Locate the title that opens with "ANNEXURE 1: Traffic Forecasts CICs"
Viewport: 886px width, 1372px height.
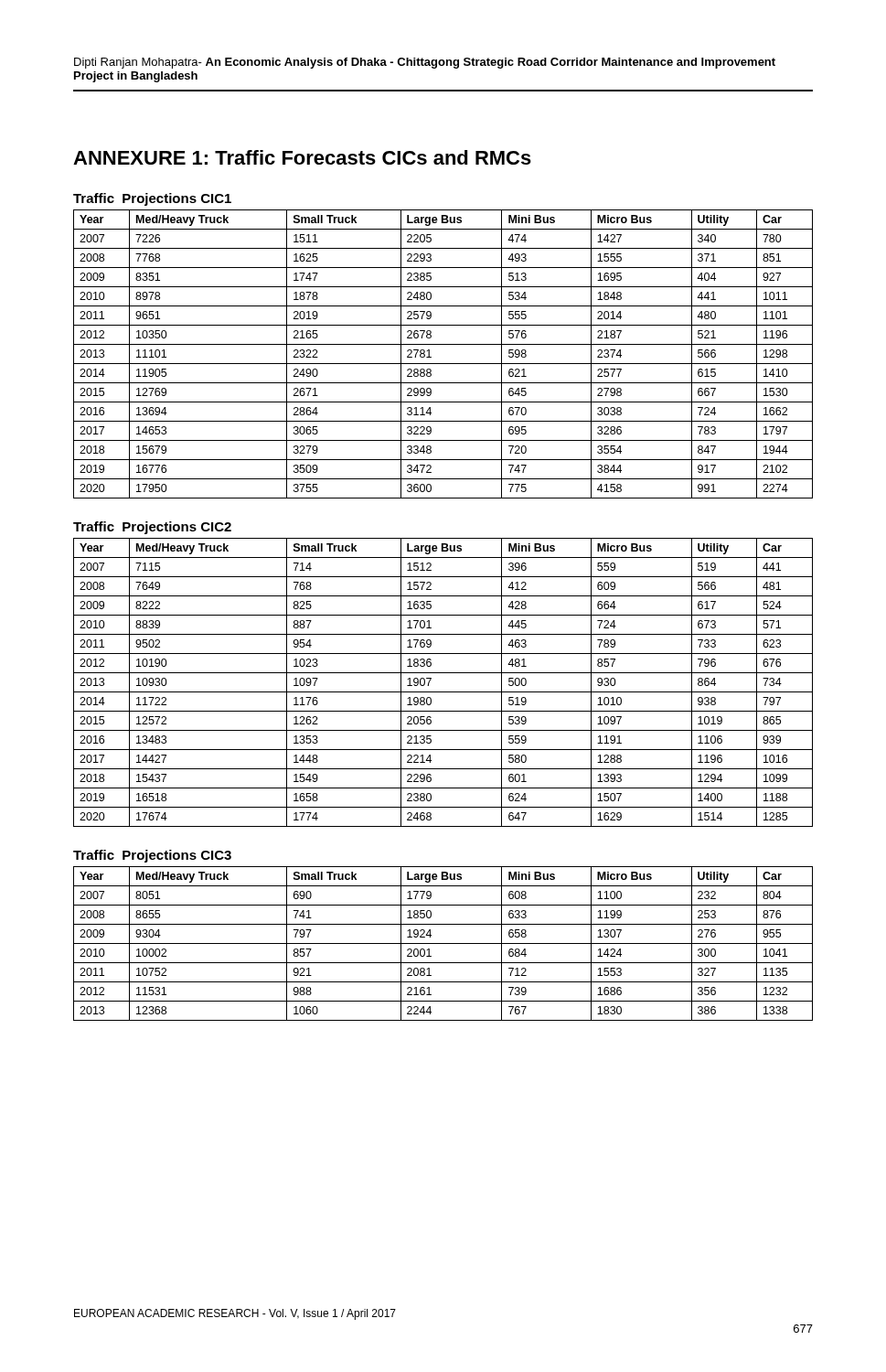[302, 158]
